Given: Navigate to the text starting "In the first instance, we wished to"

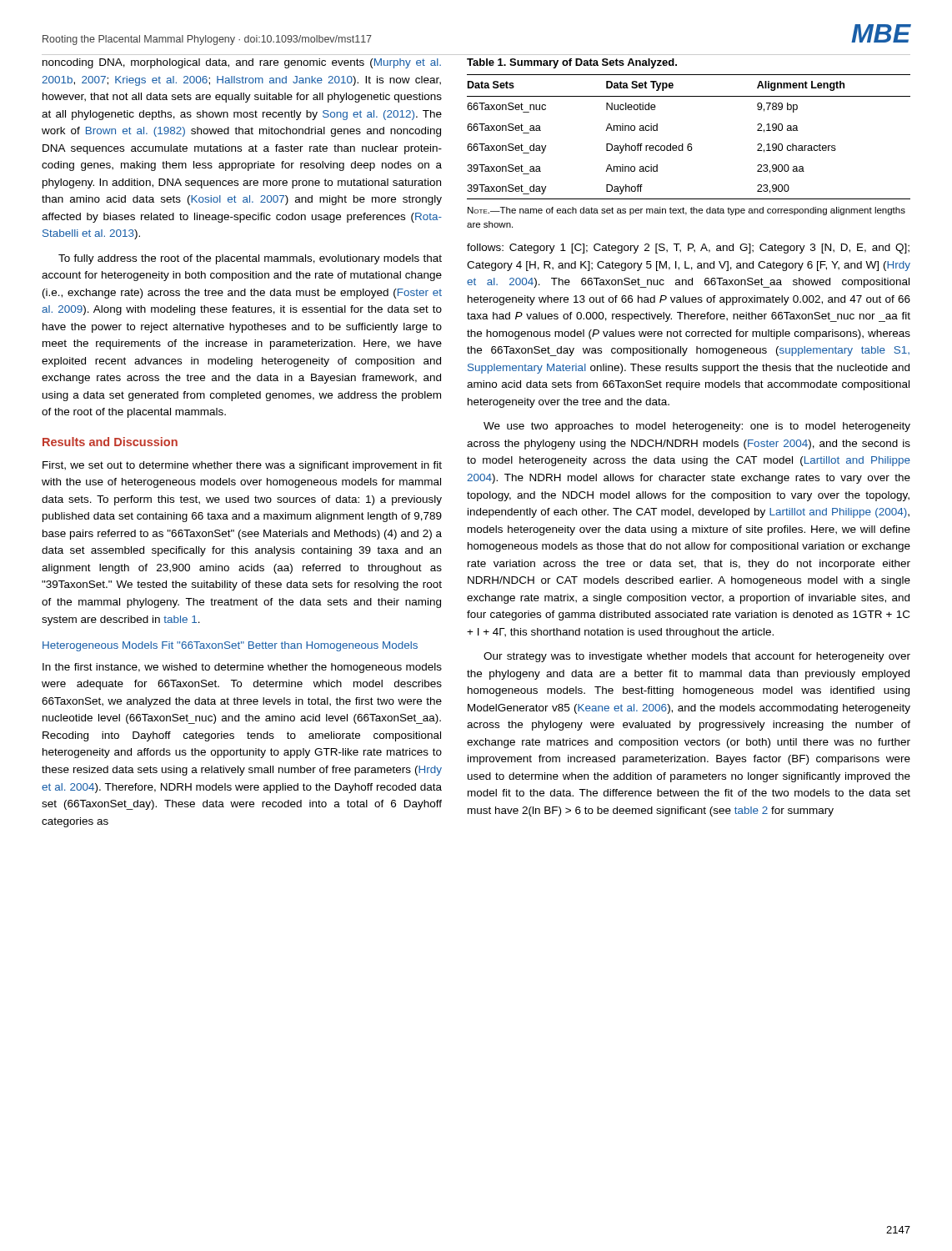Looking at the screenshot, I should [242, 744].
